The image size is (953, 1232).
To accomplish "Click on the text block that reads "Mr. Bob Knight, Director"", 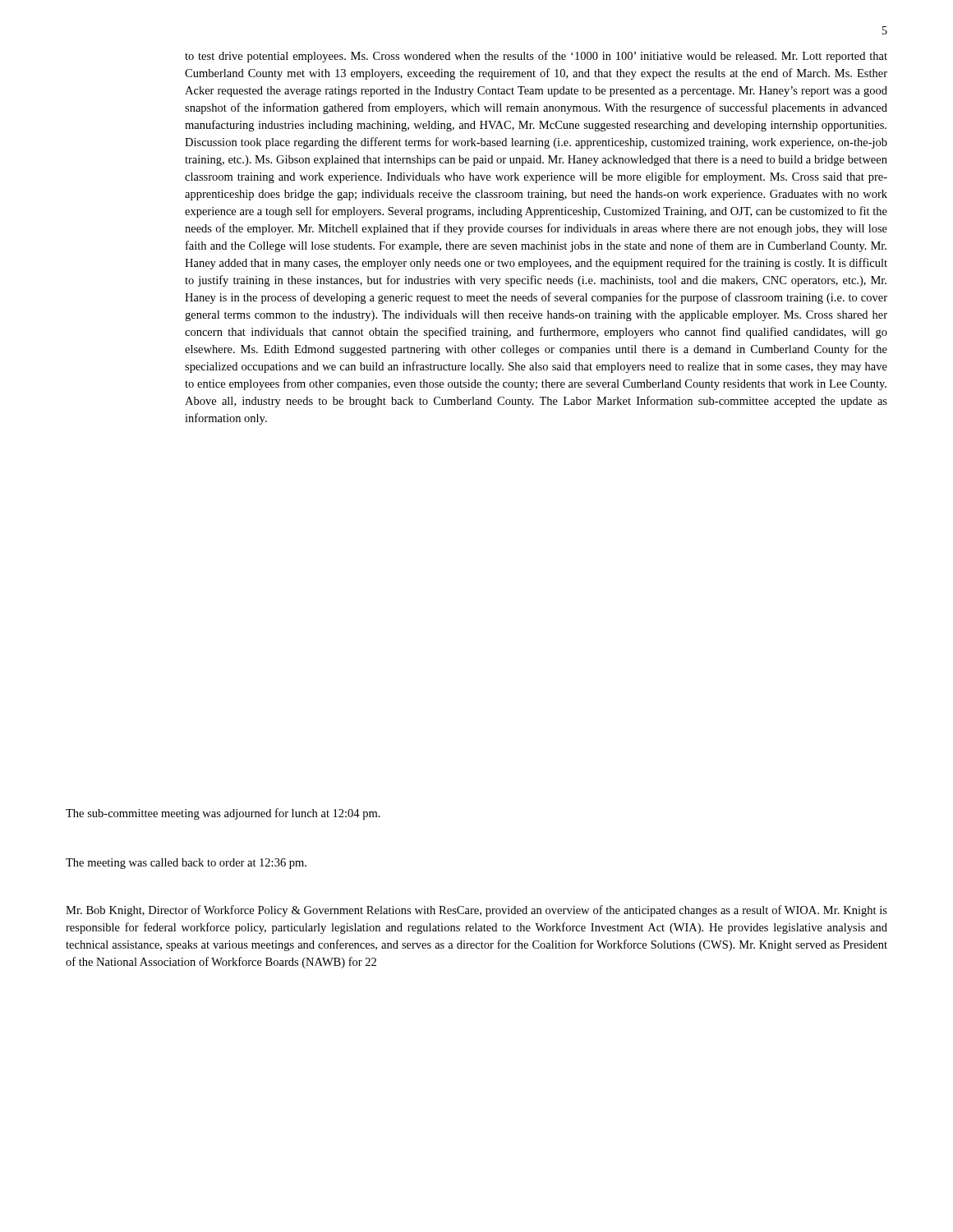I will coord(476,936).
